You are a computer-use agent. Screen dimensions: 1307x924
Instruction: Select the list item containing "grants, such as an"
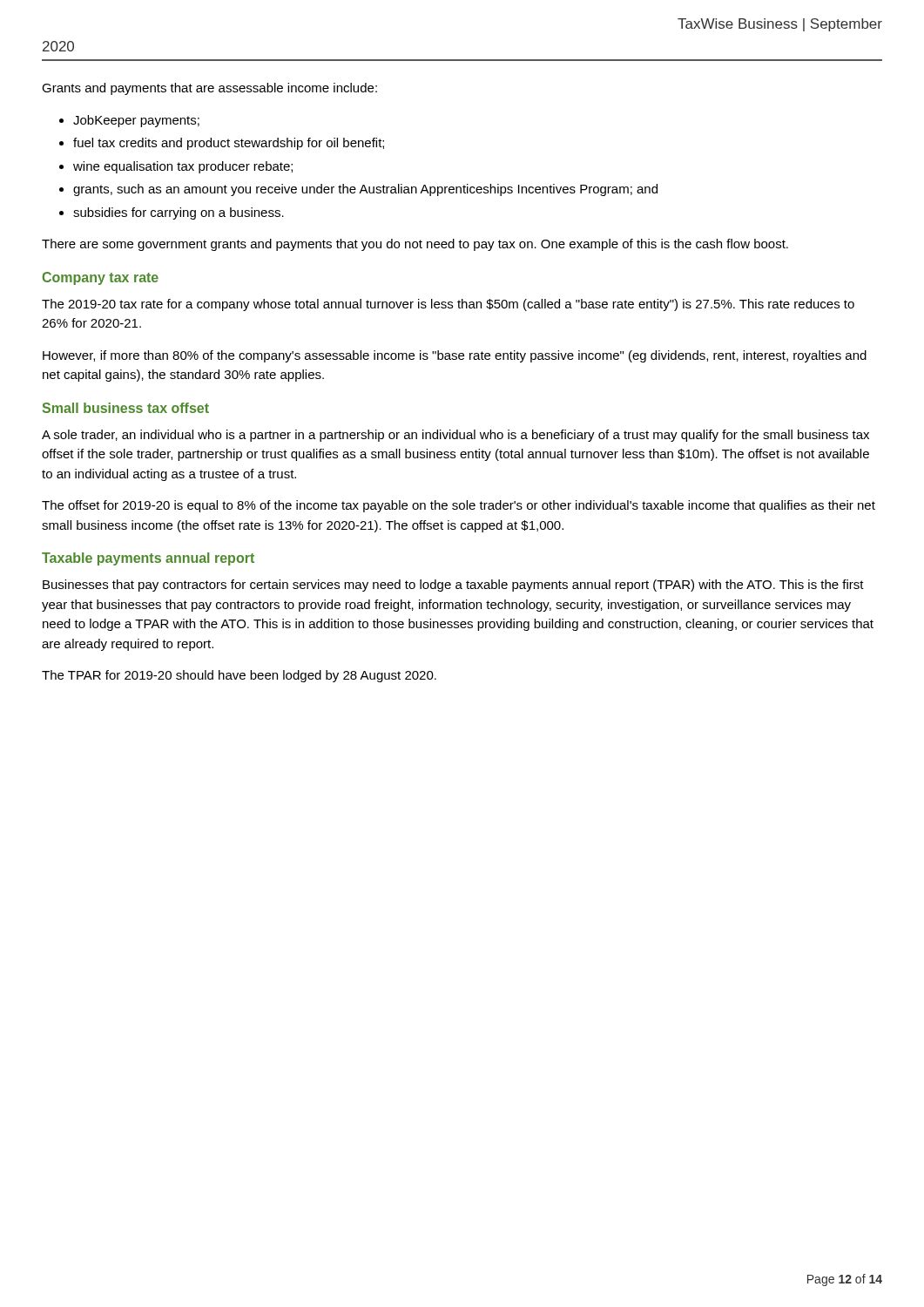coord(366,189)
